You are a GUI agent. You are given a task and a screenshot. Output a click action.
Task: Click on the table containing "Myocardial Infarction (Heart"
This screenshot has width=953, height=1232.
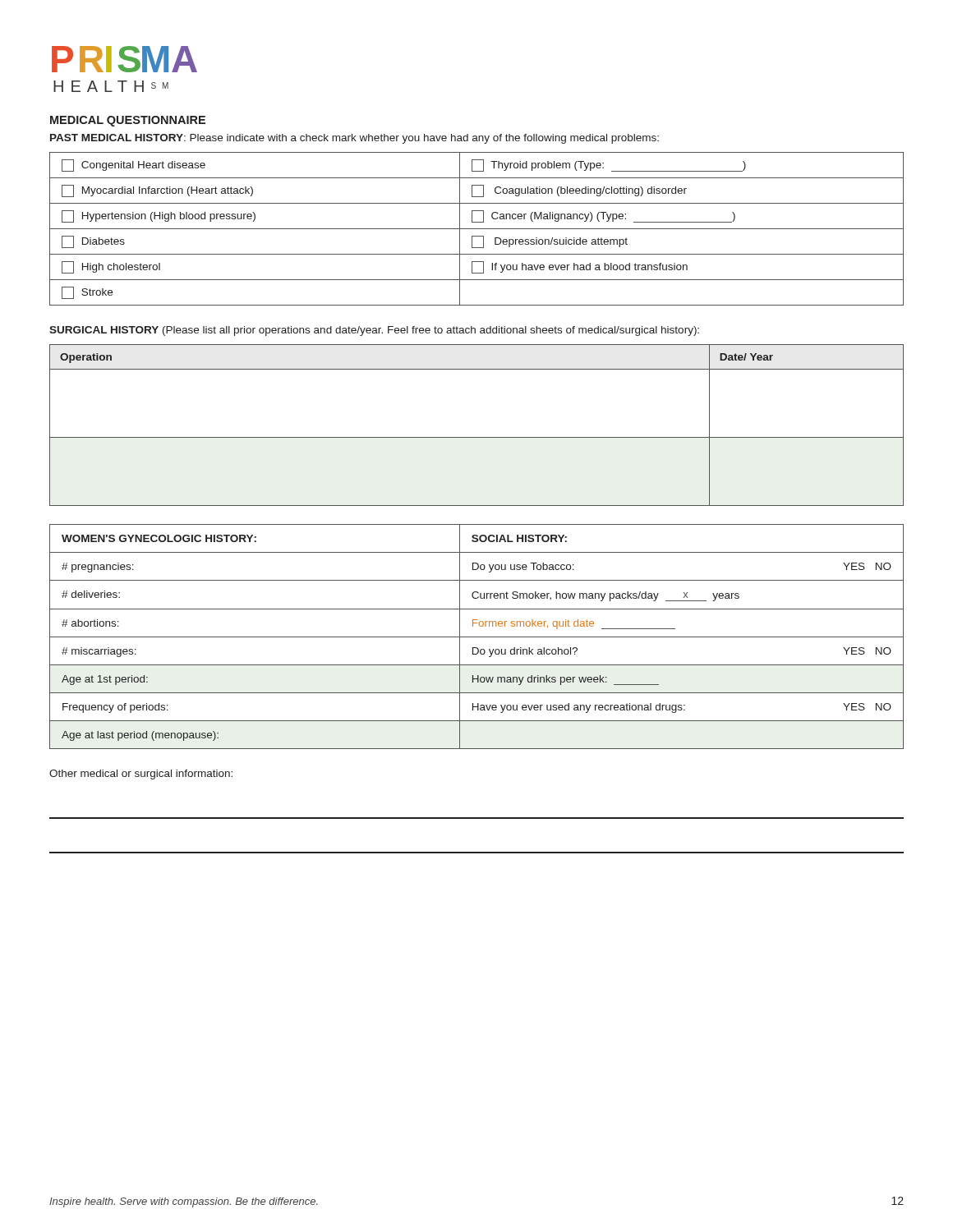click(x=476, y=229)
